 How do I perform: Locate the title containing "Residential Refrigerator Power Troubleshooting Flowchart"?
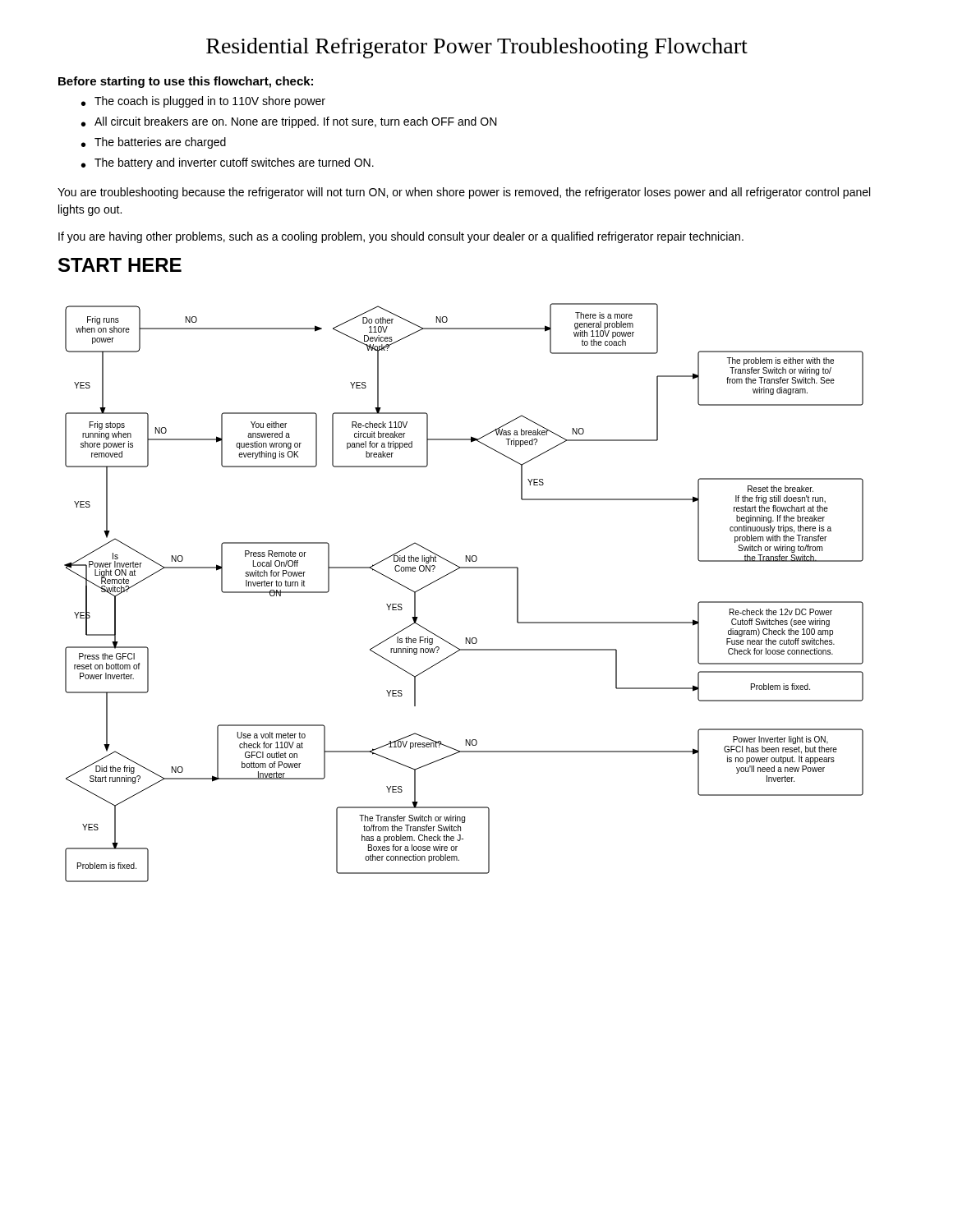click(476, 46)
